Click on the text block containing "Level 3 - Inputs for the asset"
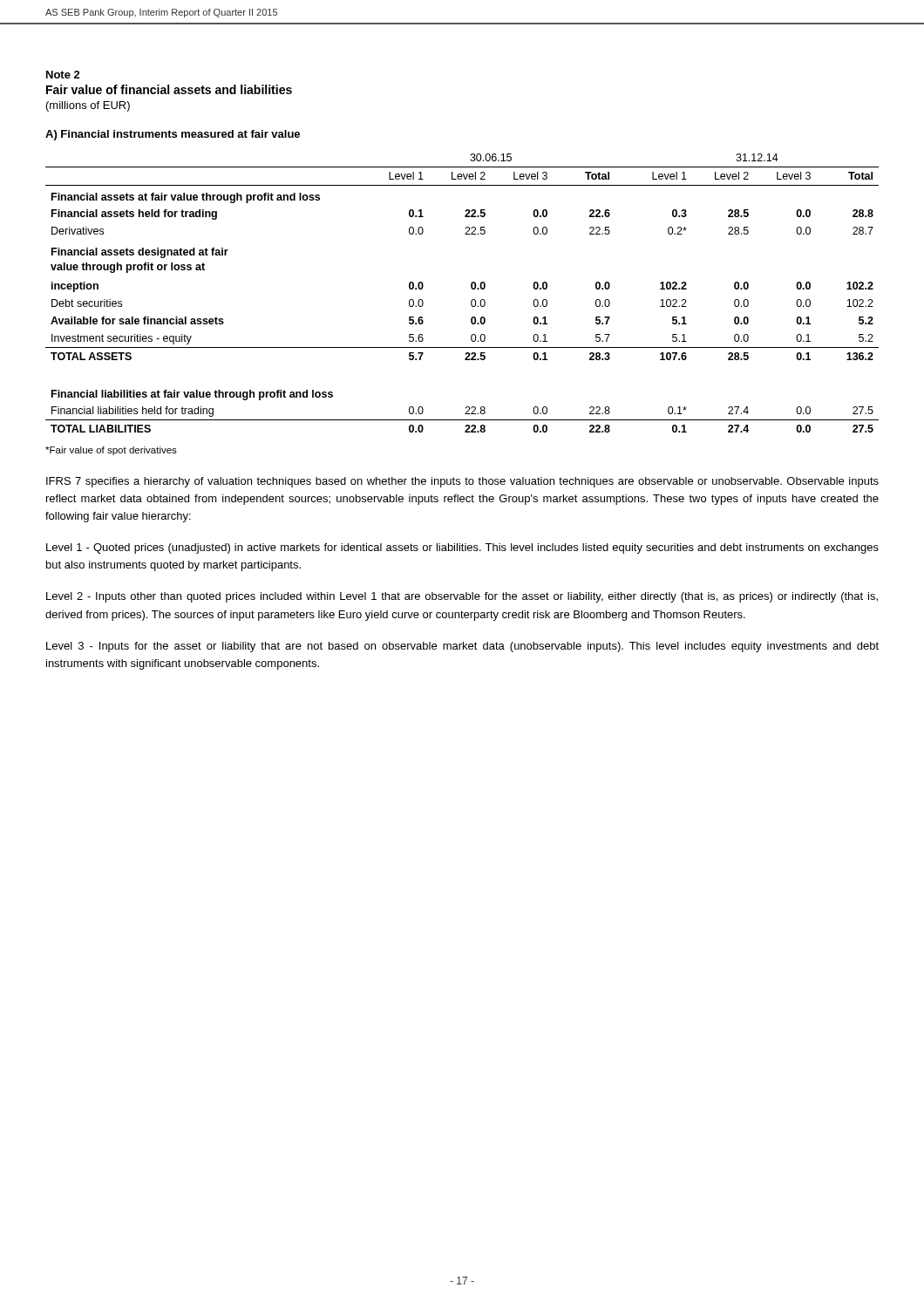924x1308 pixels. coord(462,654)
